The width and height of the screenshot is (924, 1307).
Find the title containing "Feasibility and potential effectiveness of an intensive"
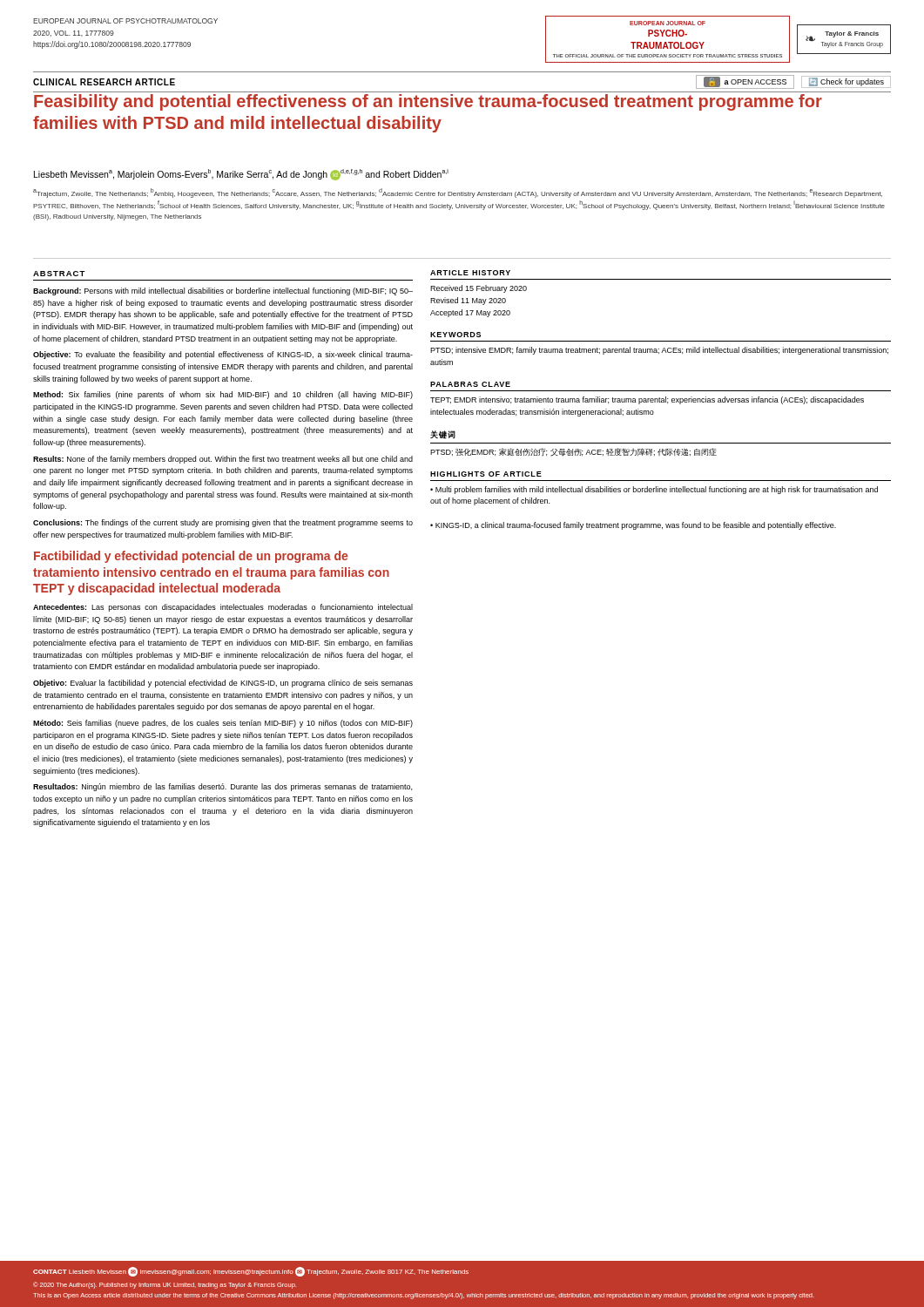[x=462, y=112]
